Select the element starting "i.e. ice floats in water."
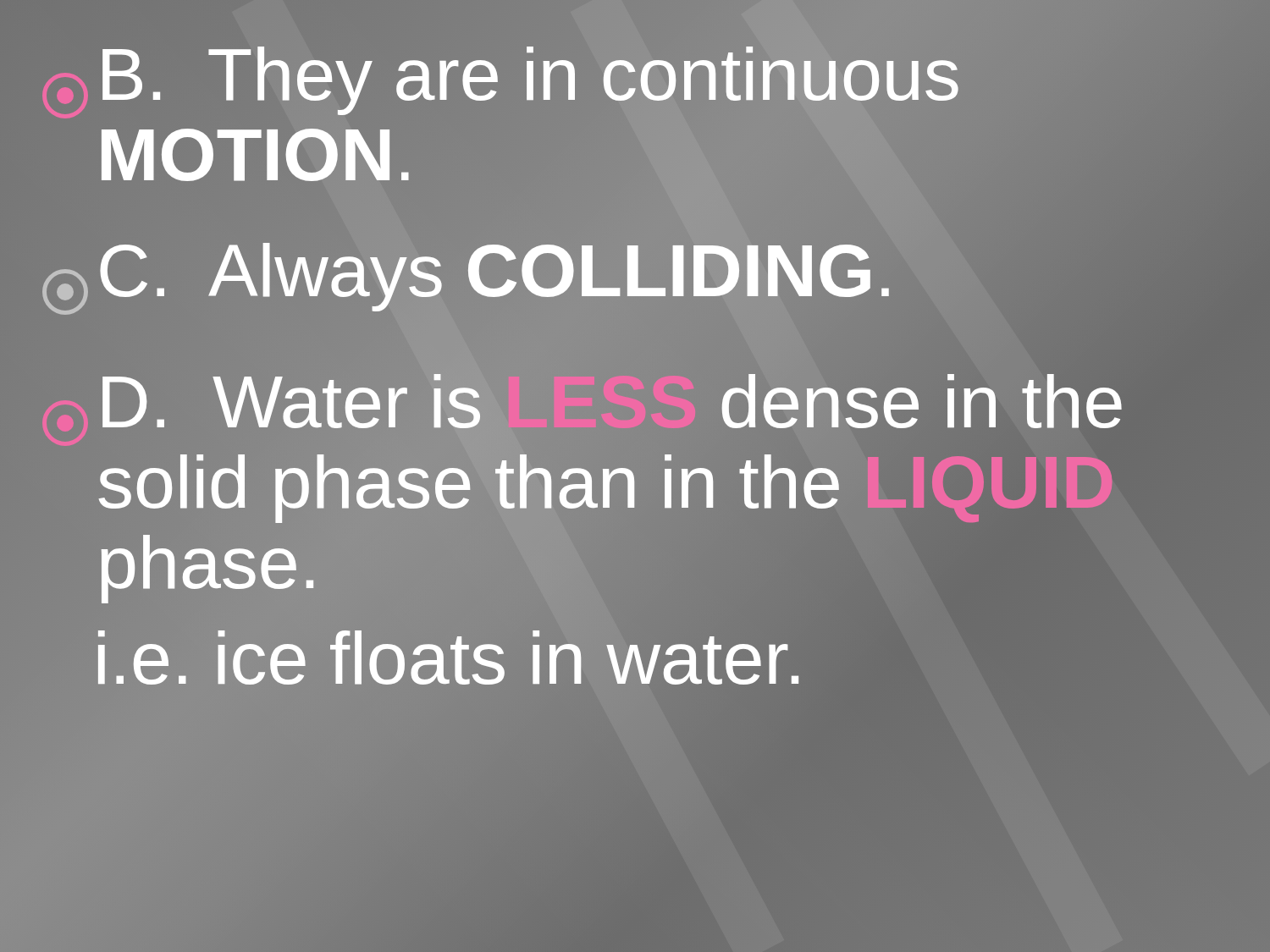 [656, 657]
